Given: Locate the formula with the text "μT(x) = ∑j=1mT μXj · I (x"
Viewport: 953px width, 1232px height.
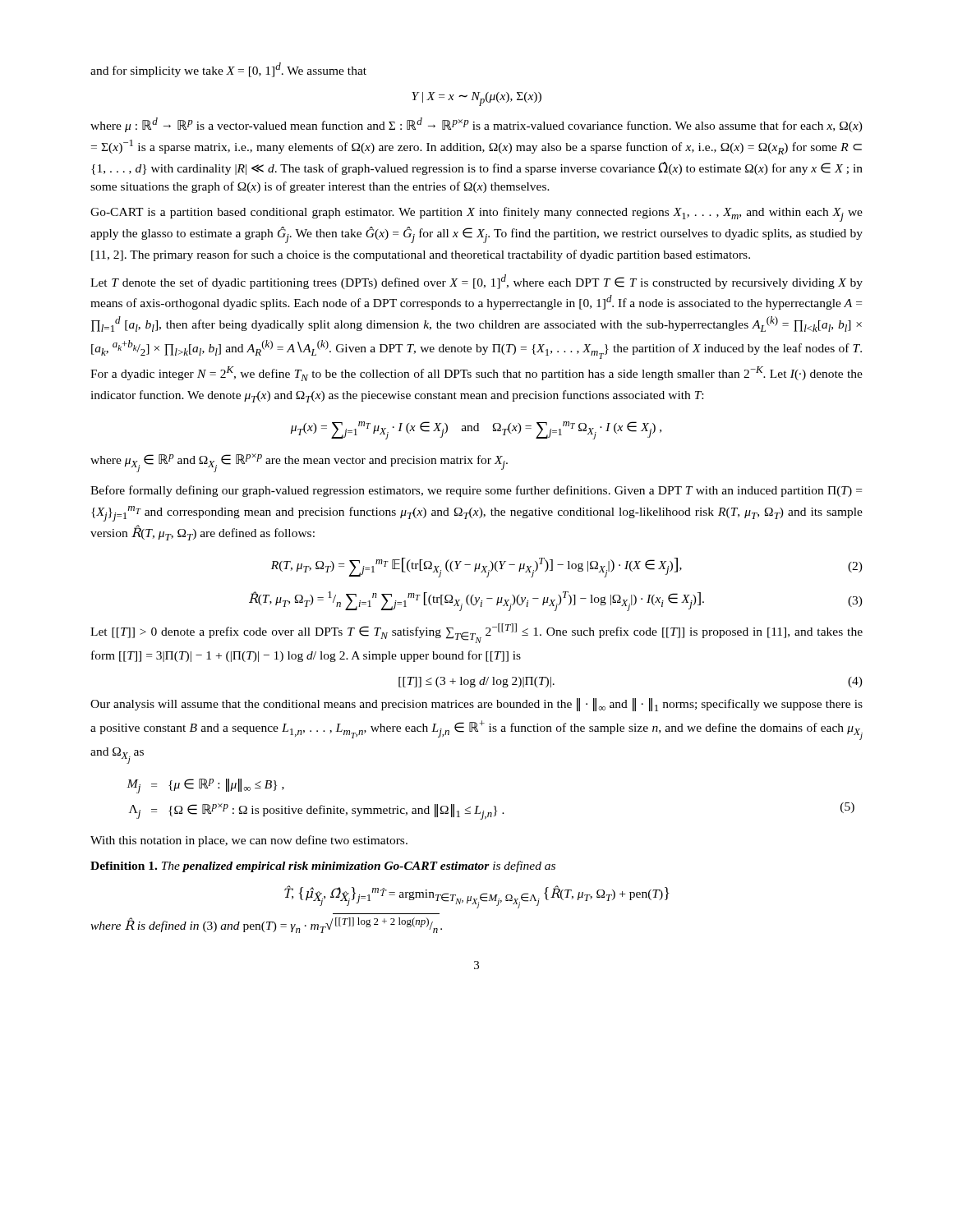Looking at the screenshot, I should click(x=476, y=428).
